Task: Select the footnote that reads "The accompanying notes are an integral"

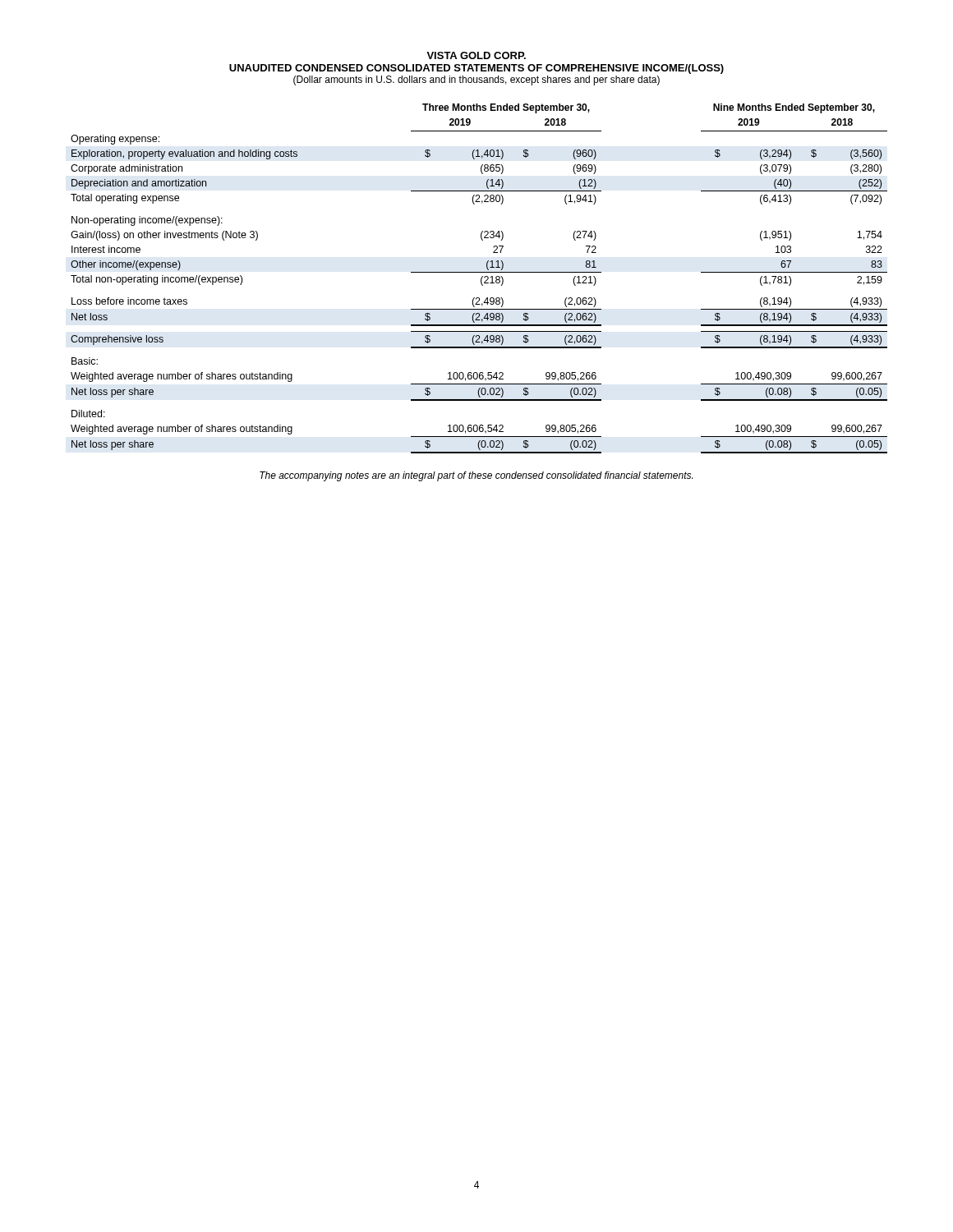Action: [476, 476]
